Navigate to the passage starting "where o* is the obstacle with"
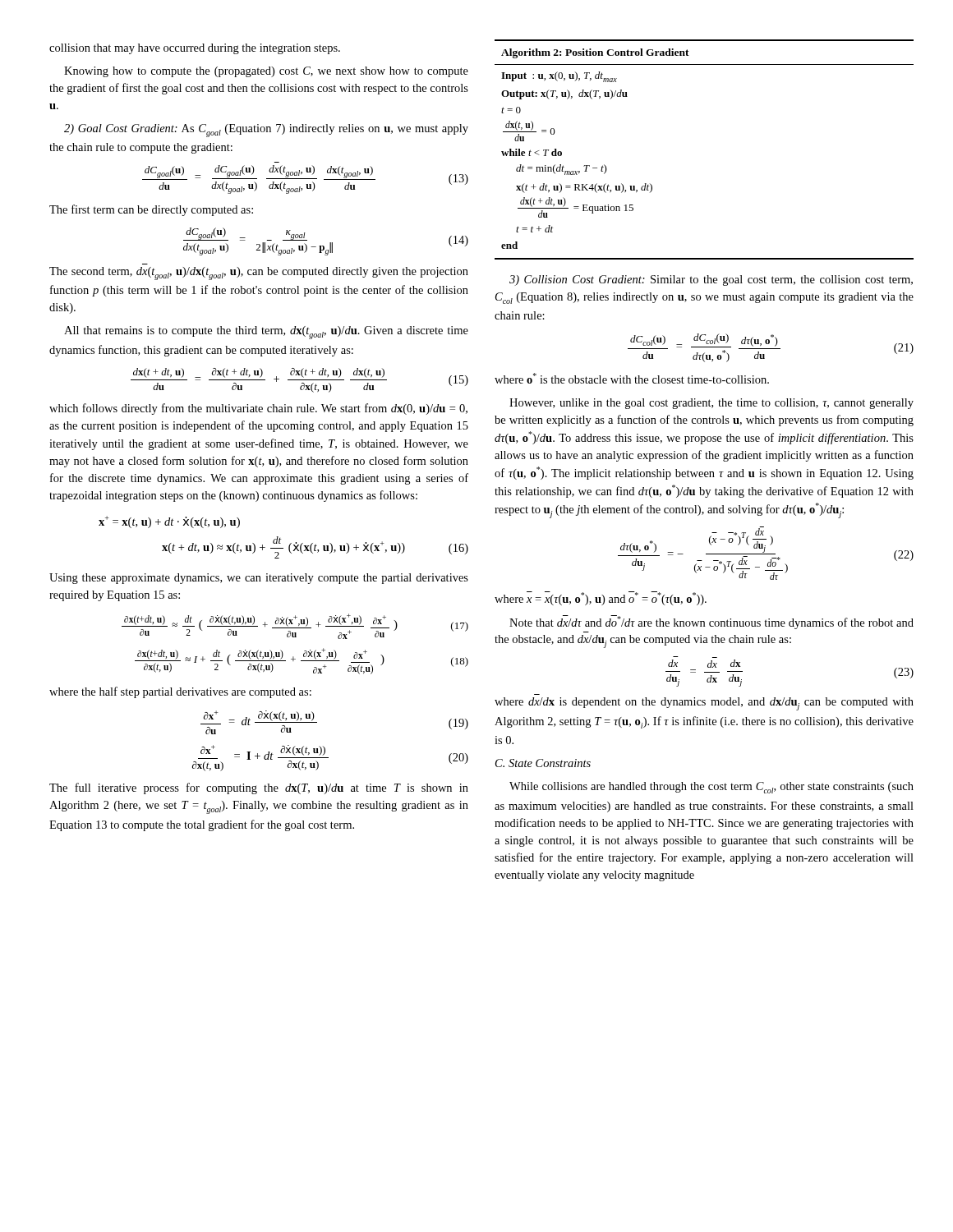The height and width of the screenshot is (1232, 953). [704, 445]
